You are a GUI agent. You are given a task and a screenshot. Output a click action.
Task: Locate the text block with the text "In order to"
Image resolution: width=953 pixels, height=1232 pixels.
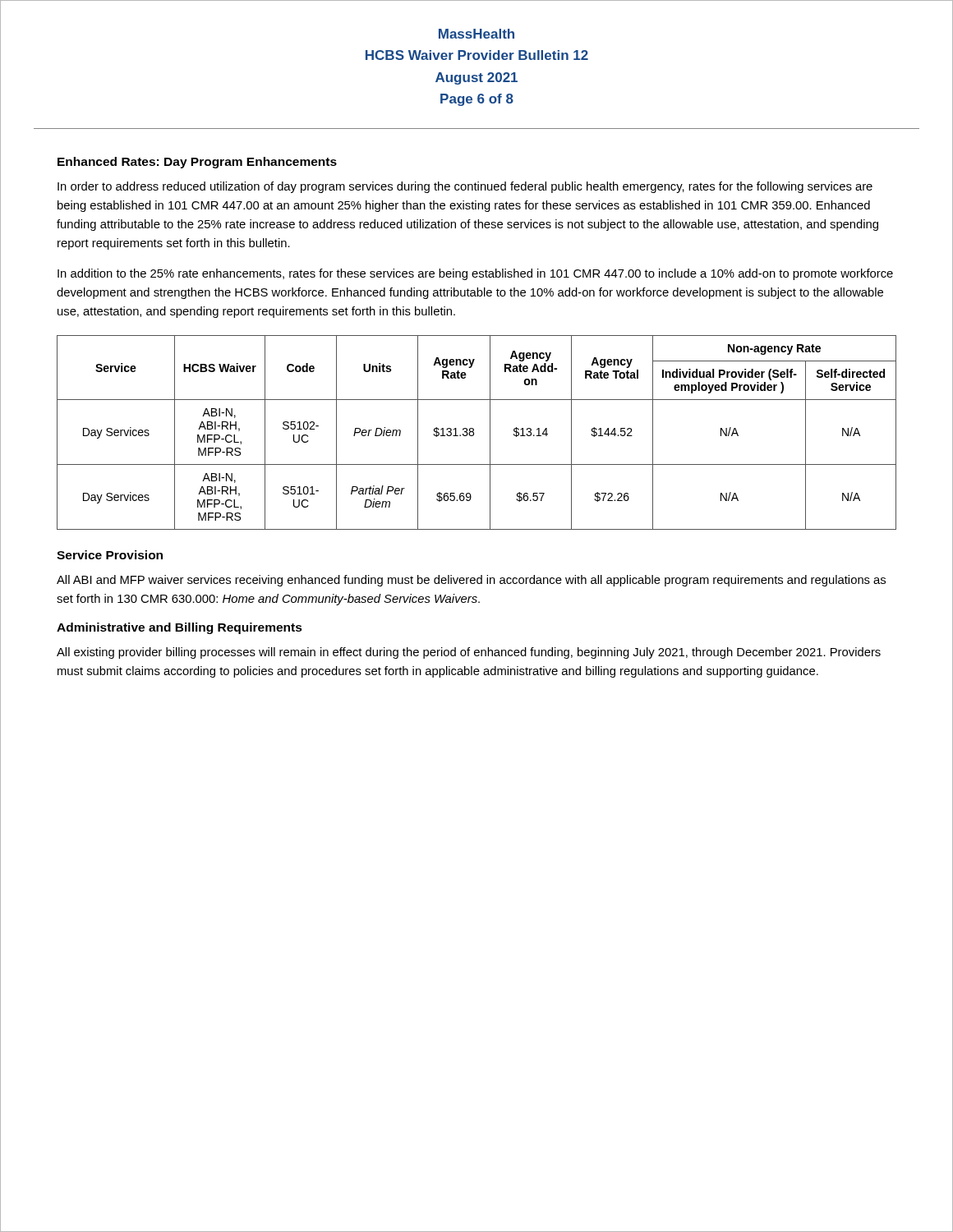click(468, 215)
